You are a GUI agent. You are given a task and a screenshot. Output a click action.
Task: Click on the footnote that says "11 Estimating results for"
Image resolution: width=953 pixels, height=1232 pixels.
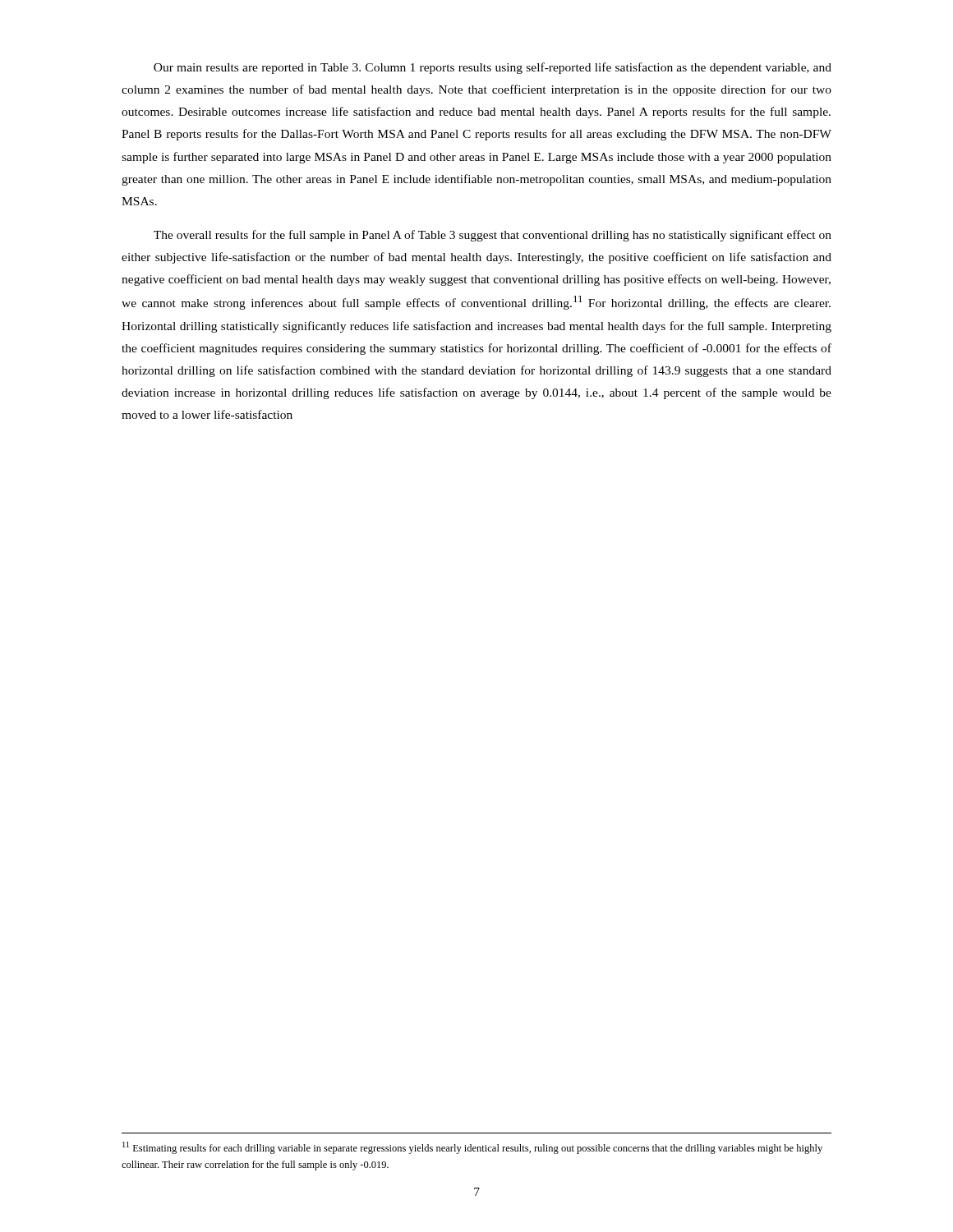click(476, 1156)
